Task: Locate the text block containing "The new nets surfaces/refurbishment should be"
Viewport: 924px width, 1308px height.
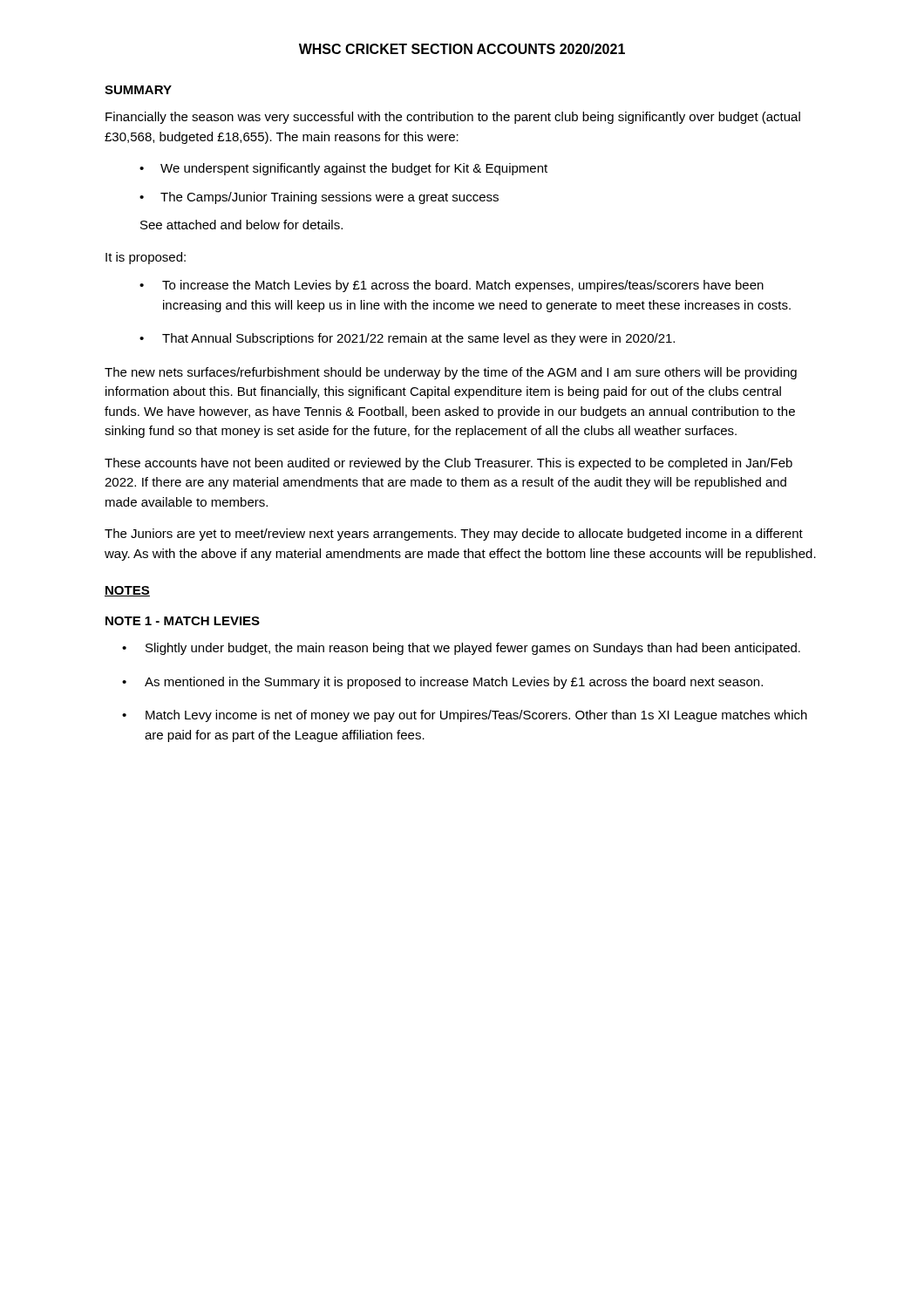Action: tap(451, 401)
